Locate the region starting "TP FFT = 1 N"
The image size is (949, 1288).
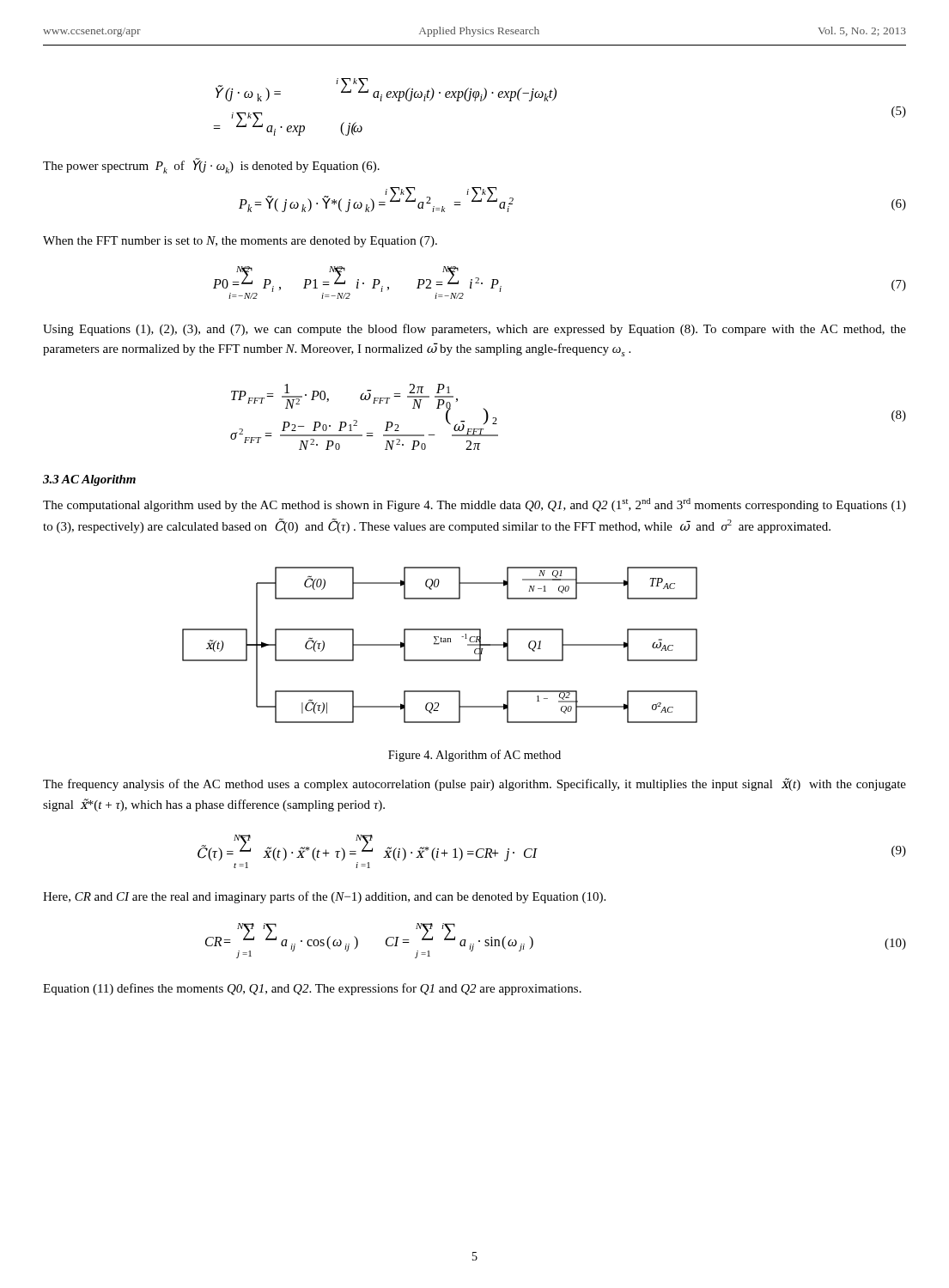coord(474,416)
